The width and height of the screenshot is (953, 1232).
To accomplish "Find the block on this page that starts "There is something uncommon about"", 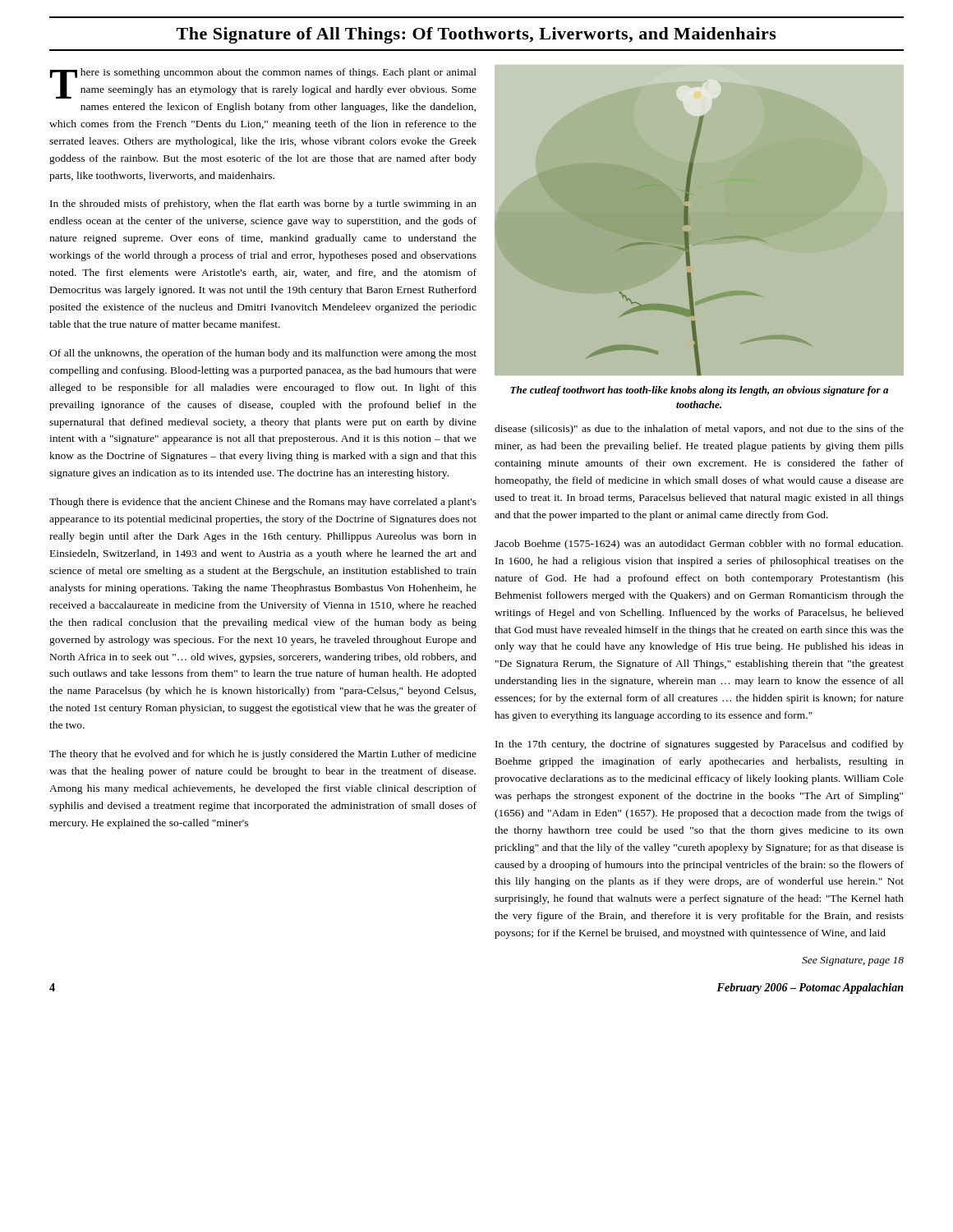I will click(263, 123).
